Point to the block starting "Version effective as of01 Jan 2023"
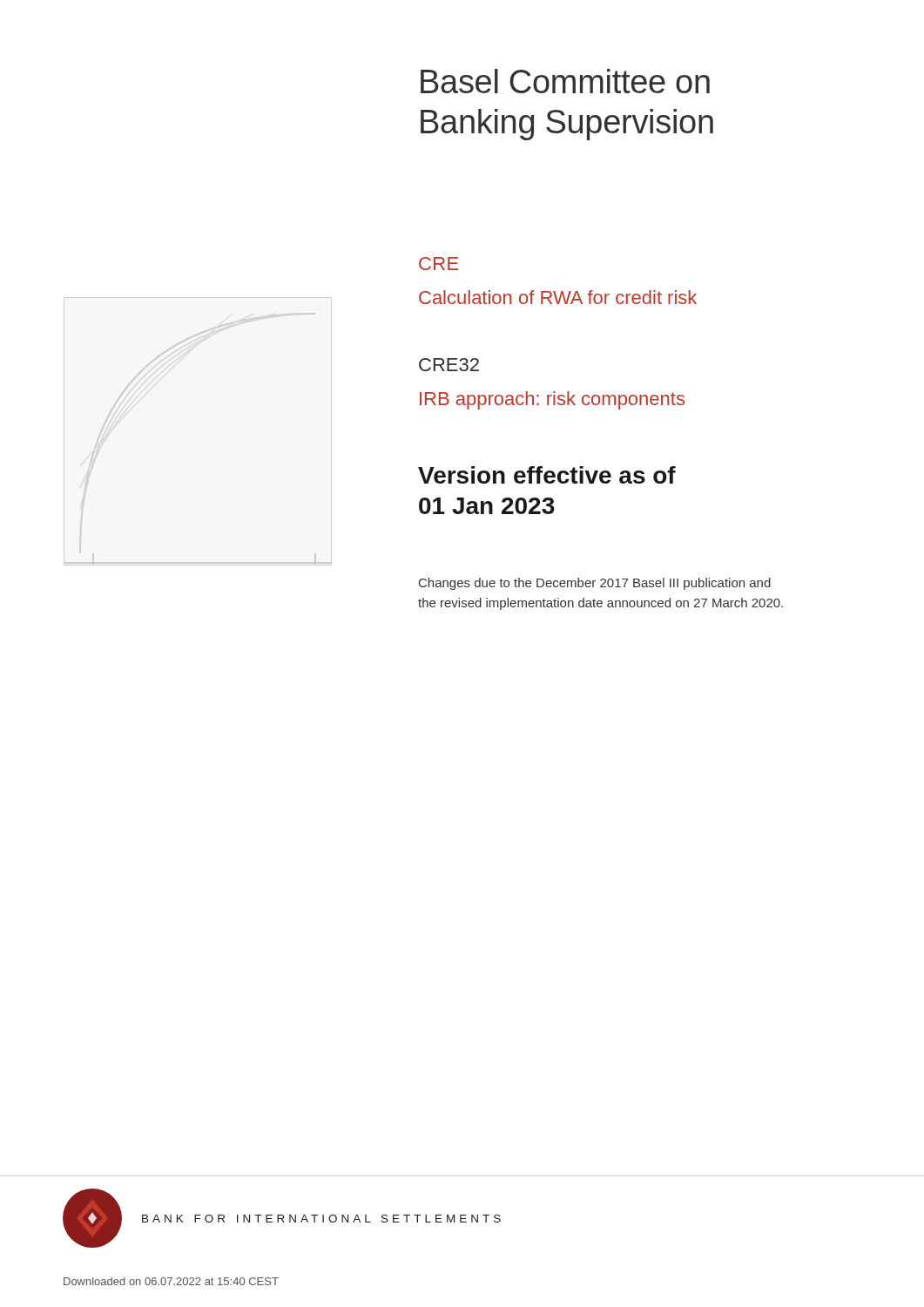Viewport: 924px width, 1307px height. pyautogui.click(x=605, y=491)
